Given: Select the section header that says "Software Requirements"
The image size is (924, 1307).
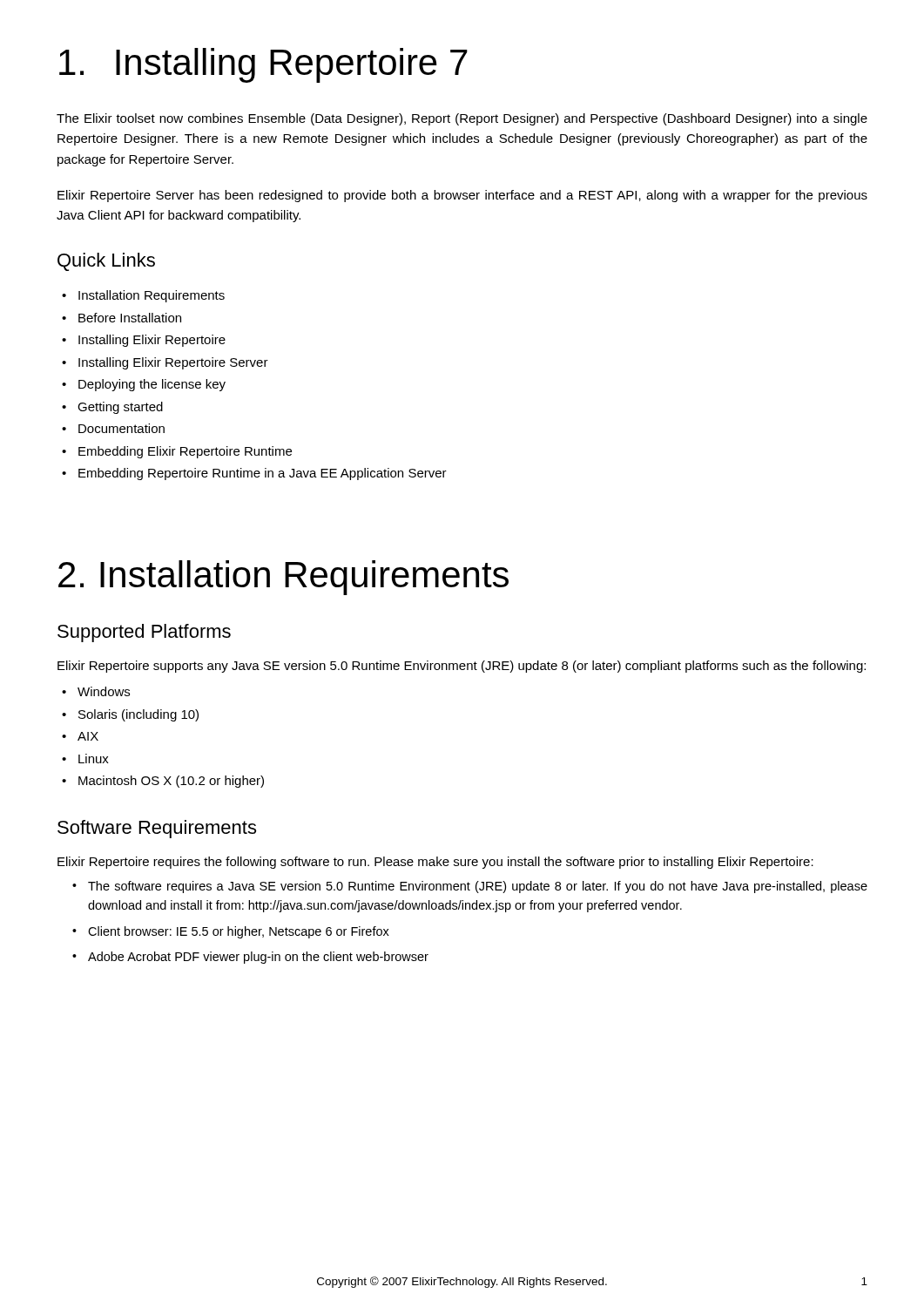Looking at the screenshot, I should 157,829.
